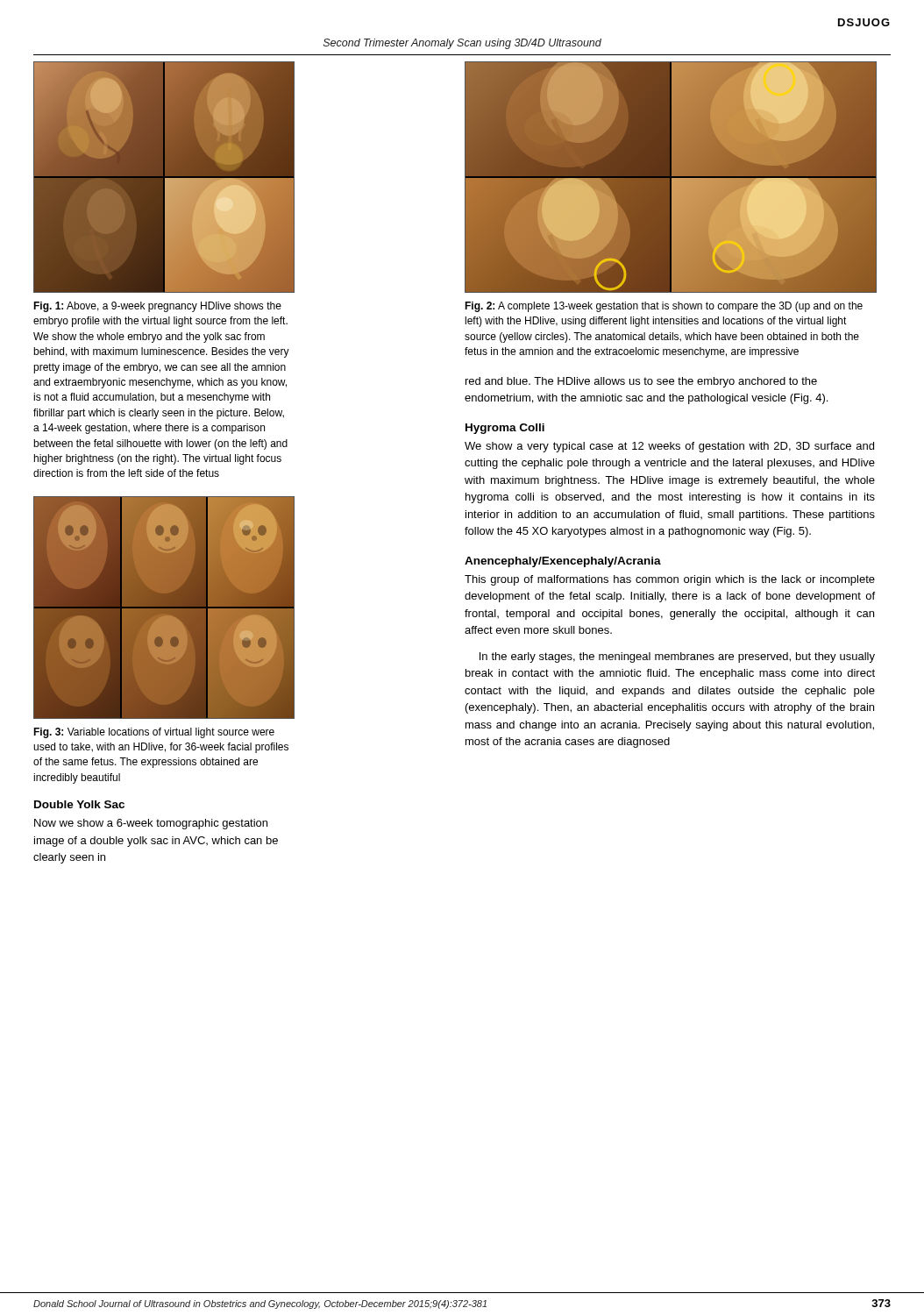This screenshot has width=924, height=1315.
Task: Find the section header that says "Double Yolk Sac"
Action: pyautogui.click(x=79, y=805)
